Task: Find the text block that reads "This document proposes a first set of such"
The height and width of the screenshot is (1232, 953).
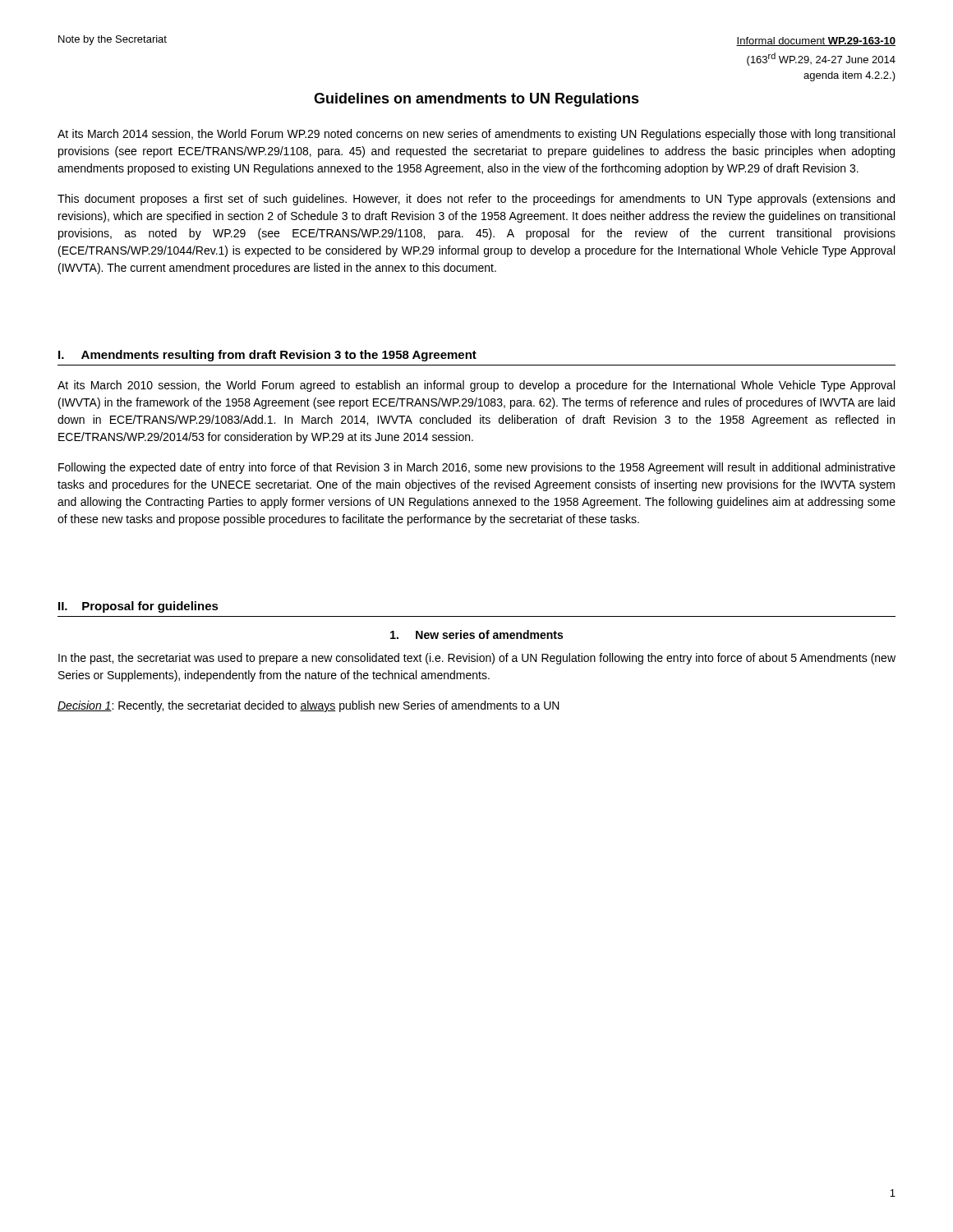Action: pyautogui.click(x=476, y=233)
